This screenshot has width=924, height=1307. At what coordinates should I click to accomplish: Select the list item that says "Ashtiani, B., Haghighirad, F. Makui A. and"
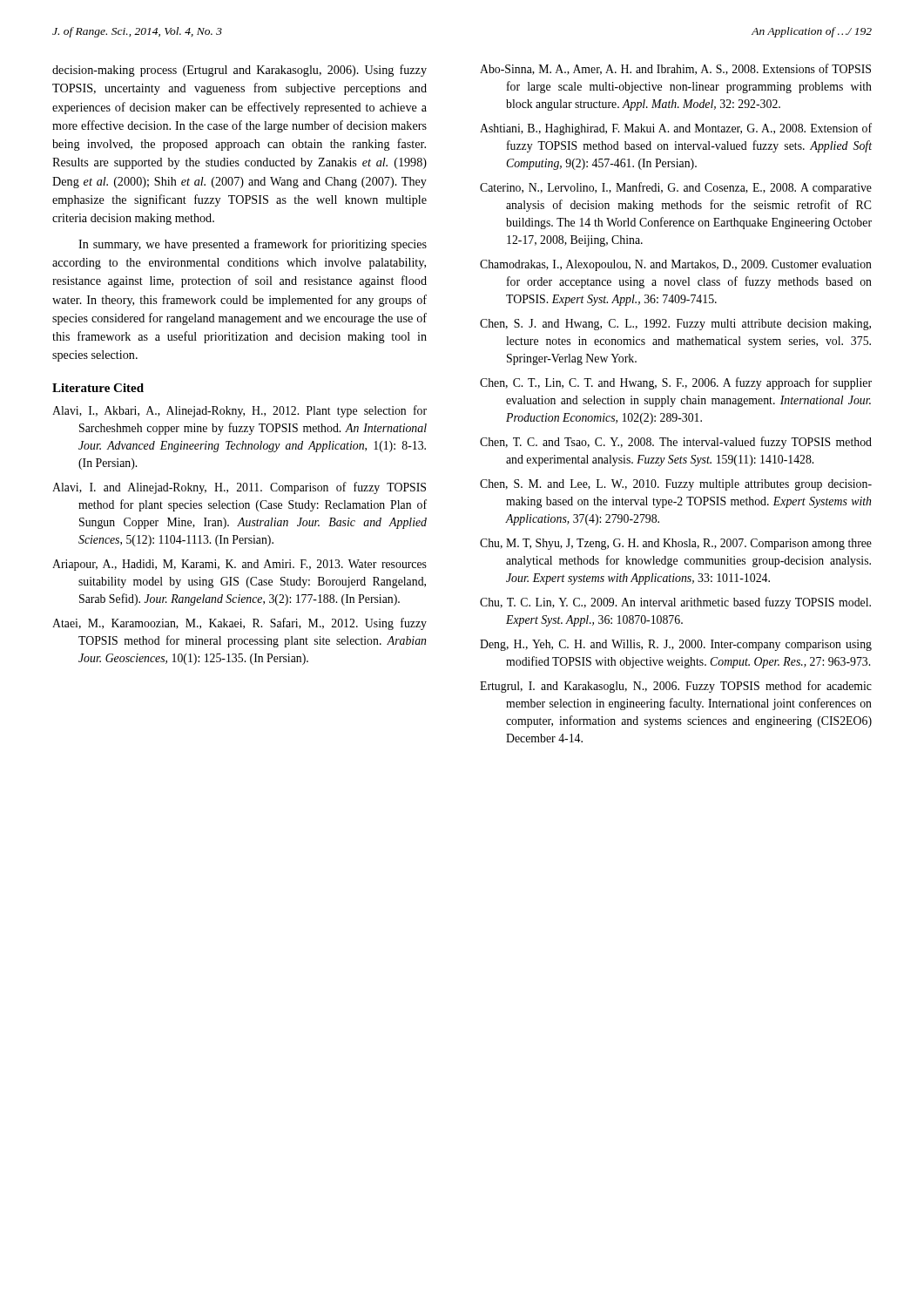[x=676, y=146]
